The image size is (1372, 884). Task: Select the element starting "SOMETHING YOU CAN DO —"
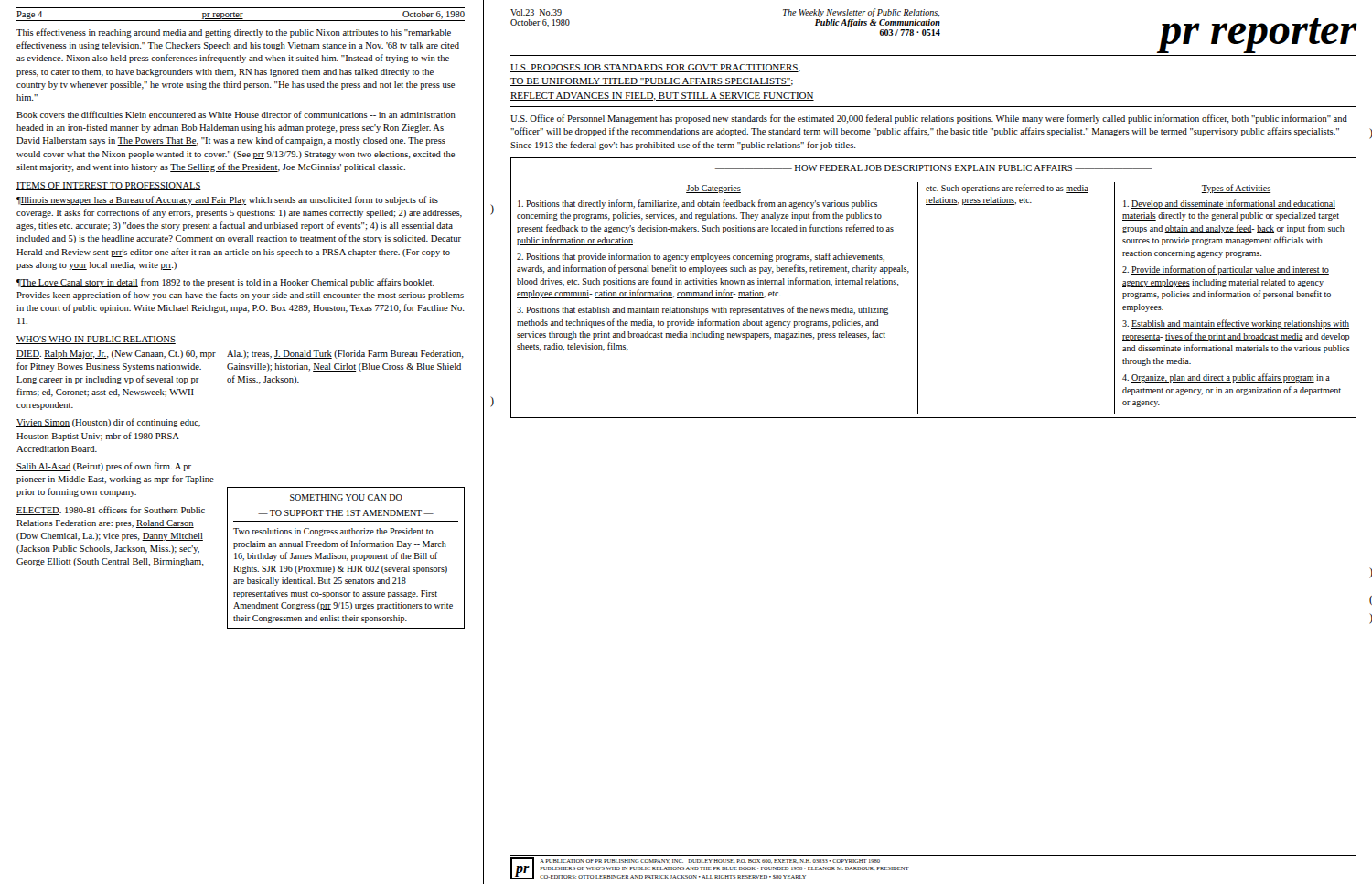point(346,558)
